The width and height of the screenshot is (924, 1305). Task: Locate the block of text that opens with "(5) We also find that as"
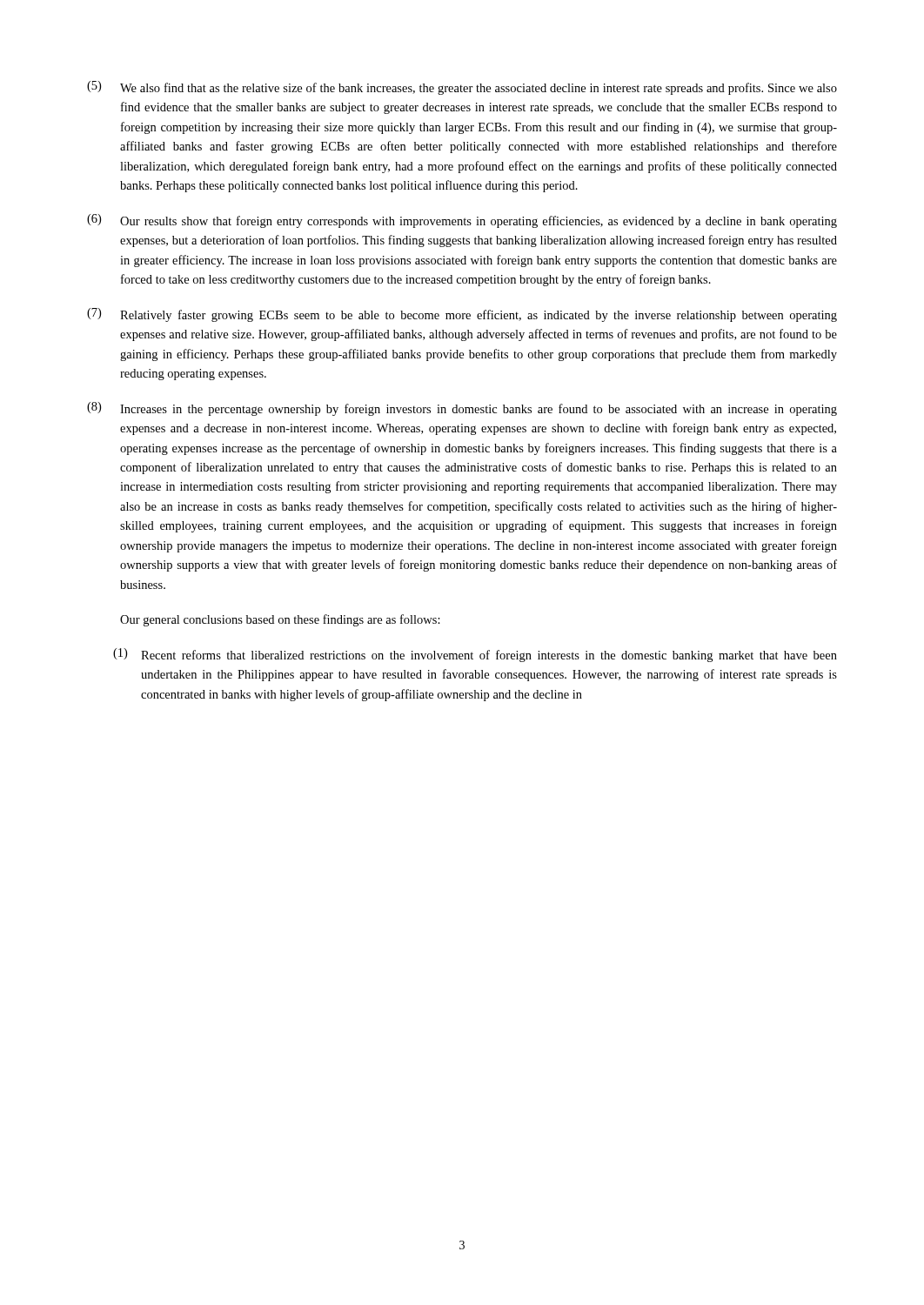(x=462, y=137)
